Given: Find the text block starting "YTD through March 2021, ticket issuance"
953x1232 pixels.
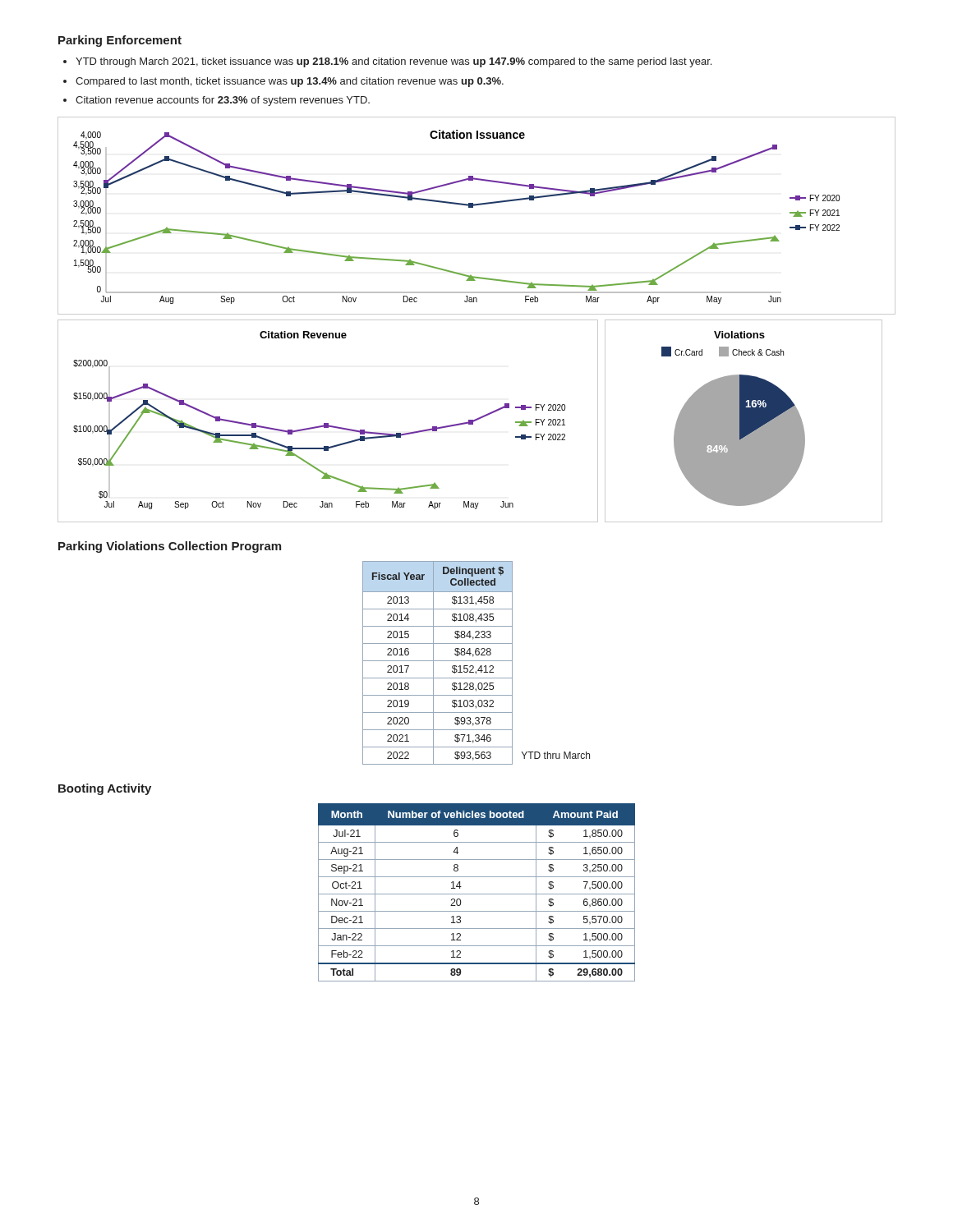Looking at the screenshot, I should coord(486,61).
